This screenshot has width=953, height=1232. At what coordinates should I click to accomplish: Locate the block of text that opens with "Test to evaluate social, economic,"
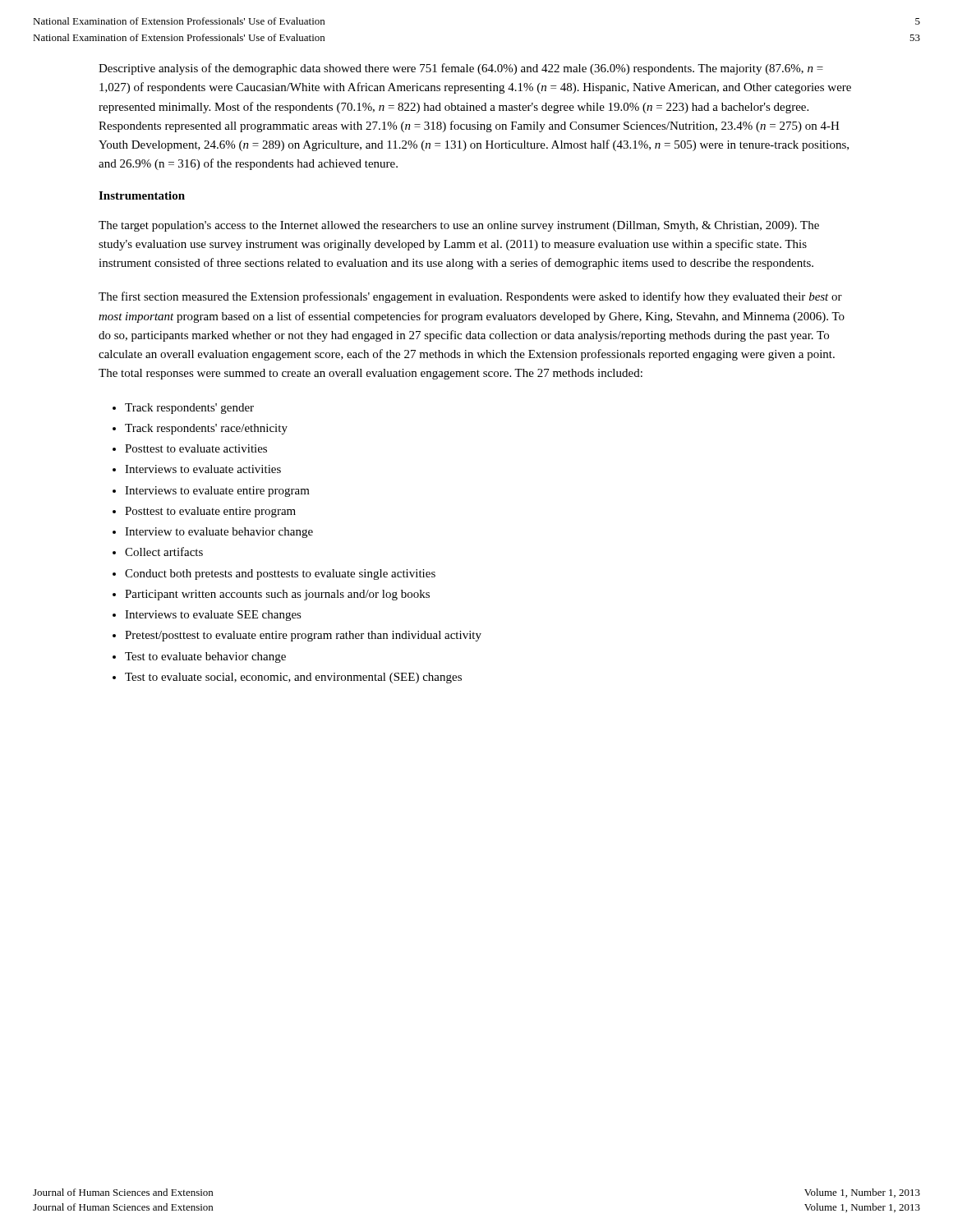(293, 677)
